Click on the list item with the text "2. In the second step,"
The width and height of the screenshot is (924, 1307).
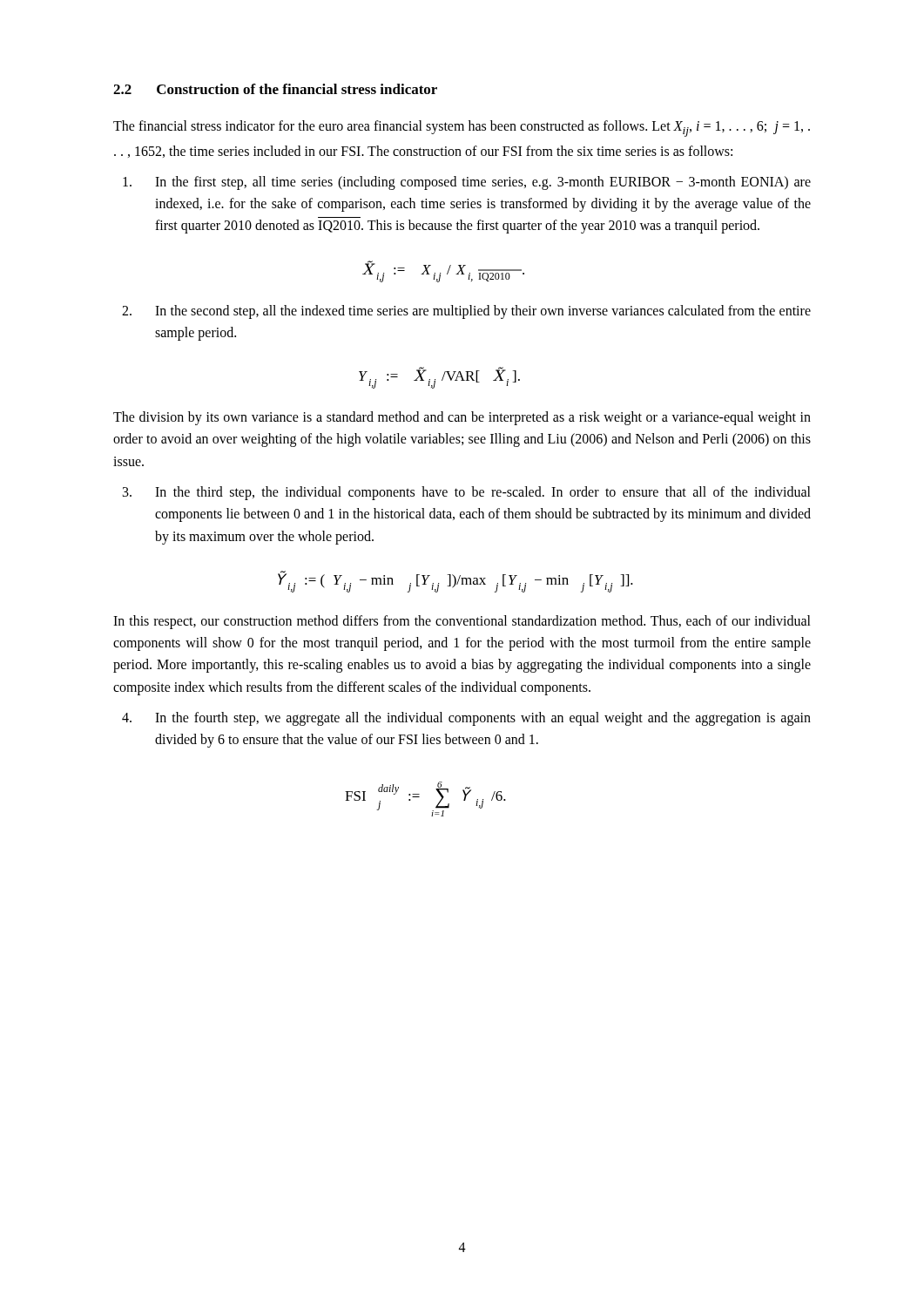[x=462, y=321]
